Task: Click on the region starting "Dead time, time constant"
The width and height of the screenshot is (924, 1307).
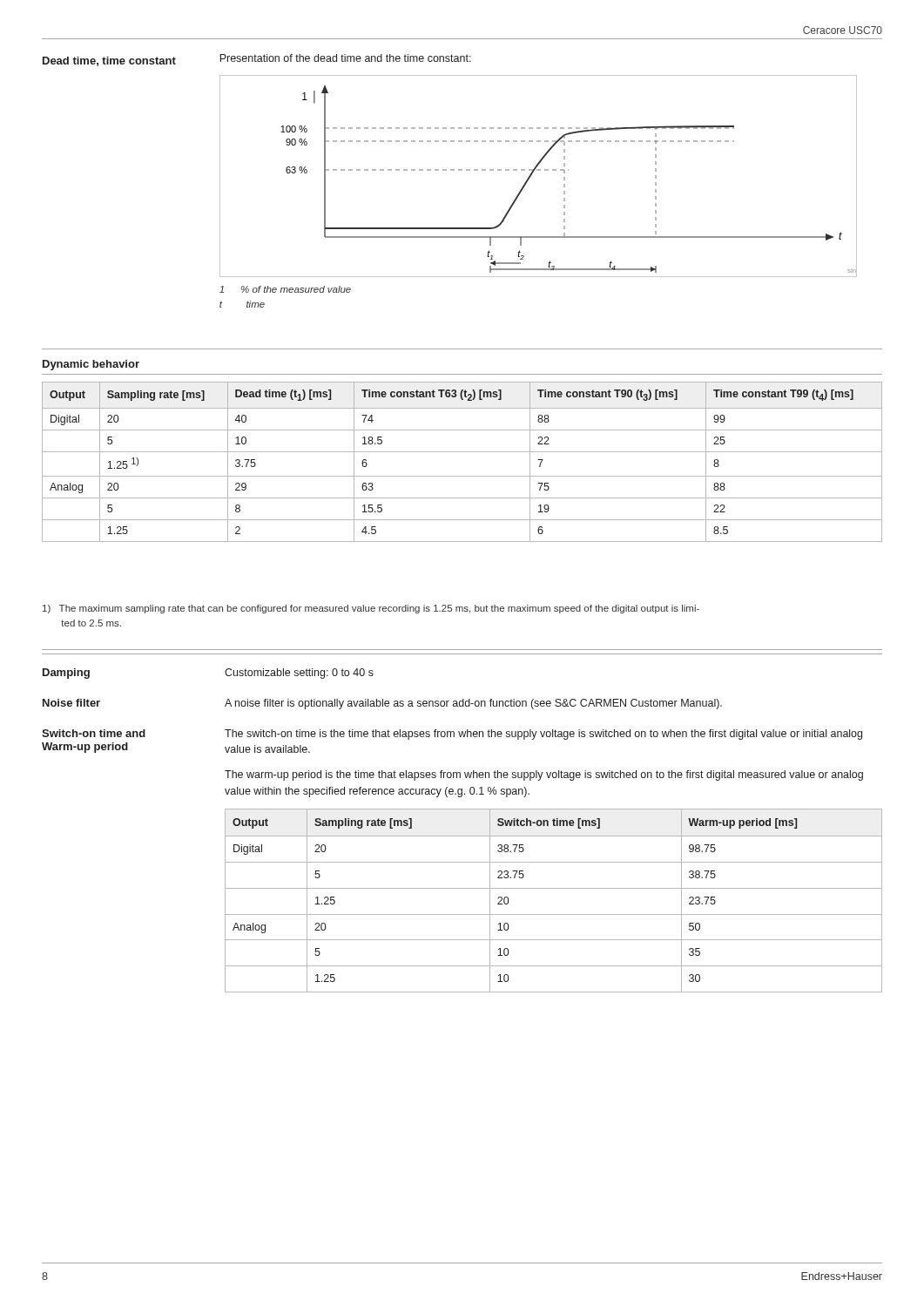Action: [x=109, y=61]
